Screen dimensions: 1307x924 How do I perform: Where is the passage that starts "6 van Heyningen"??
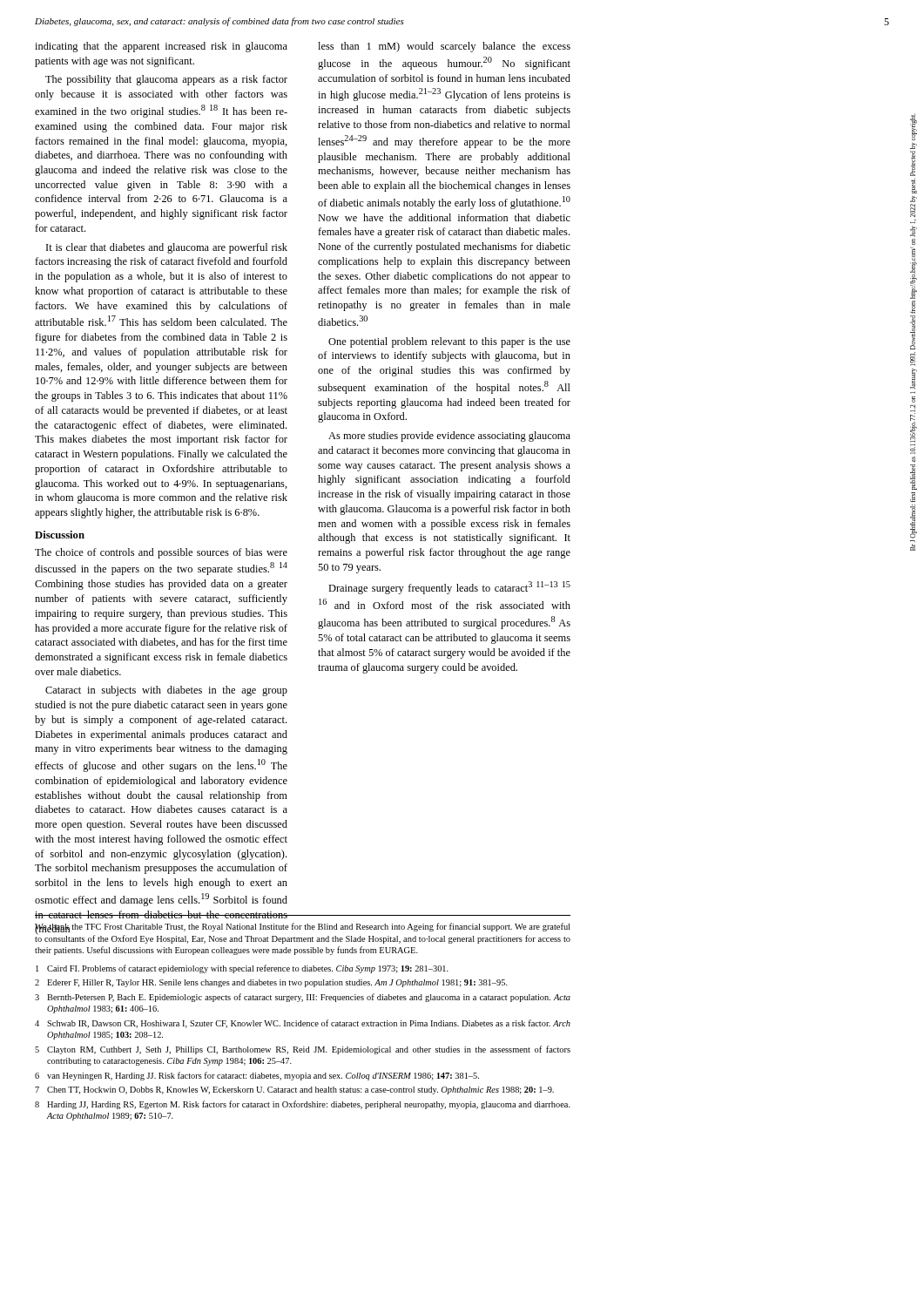(x=303, y=1076)
